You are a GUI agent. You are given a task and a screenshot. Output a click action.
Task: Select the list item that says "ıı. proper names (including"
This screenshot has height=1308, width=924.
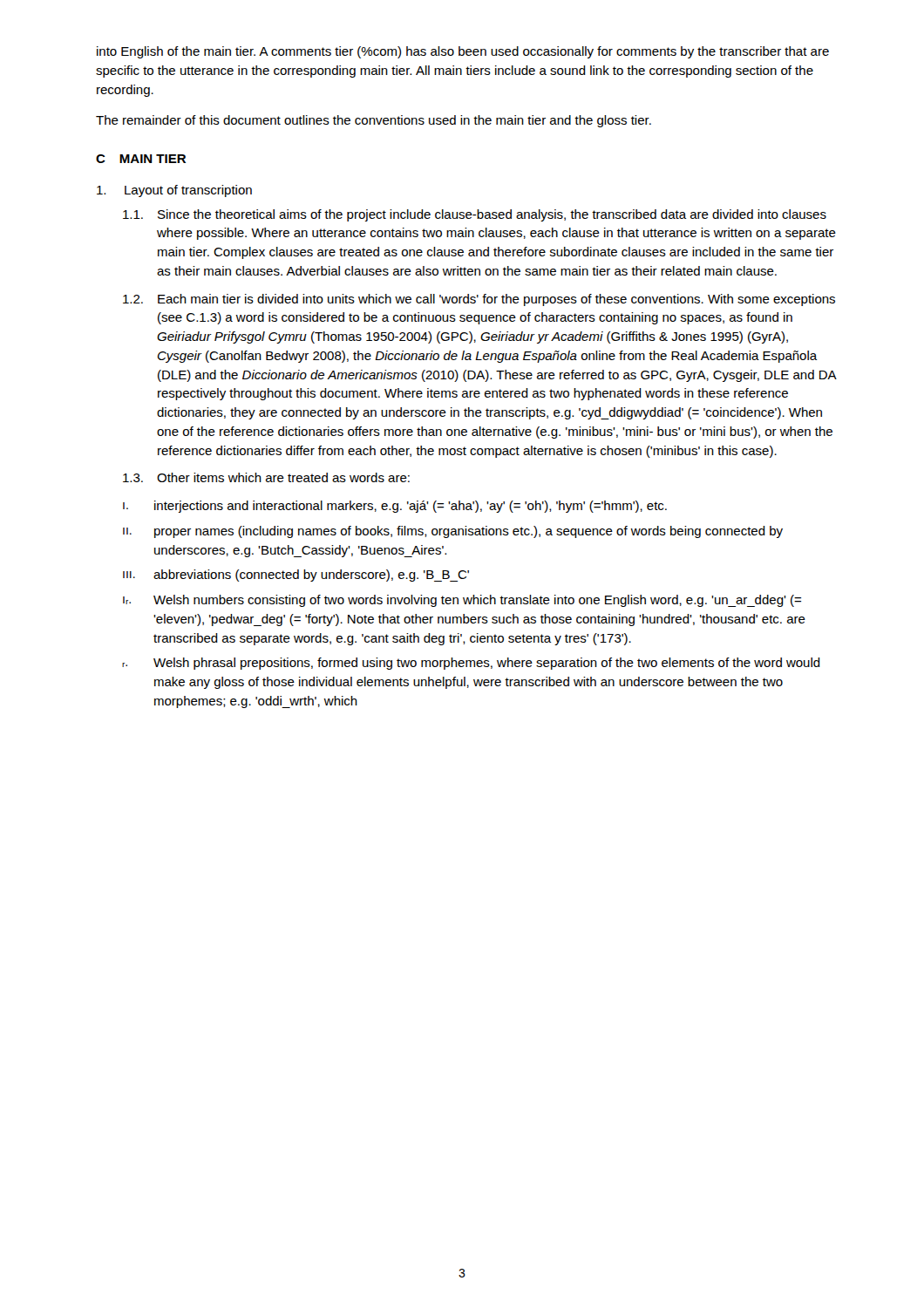(479, 540)
